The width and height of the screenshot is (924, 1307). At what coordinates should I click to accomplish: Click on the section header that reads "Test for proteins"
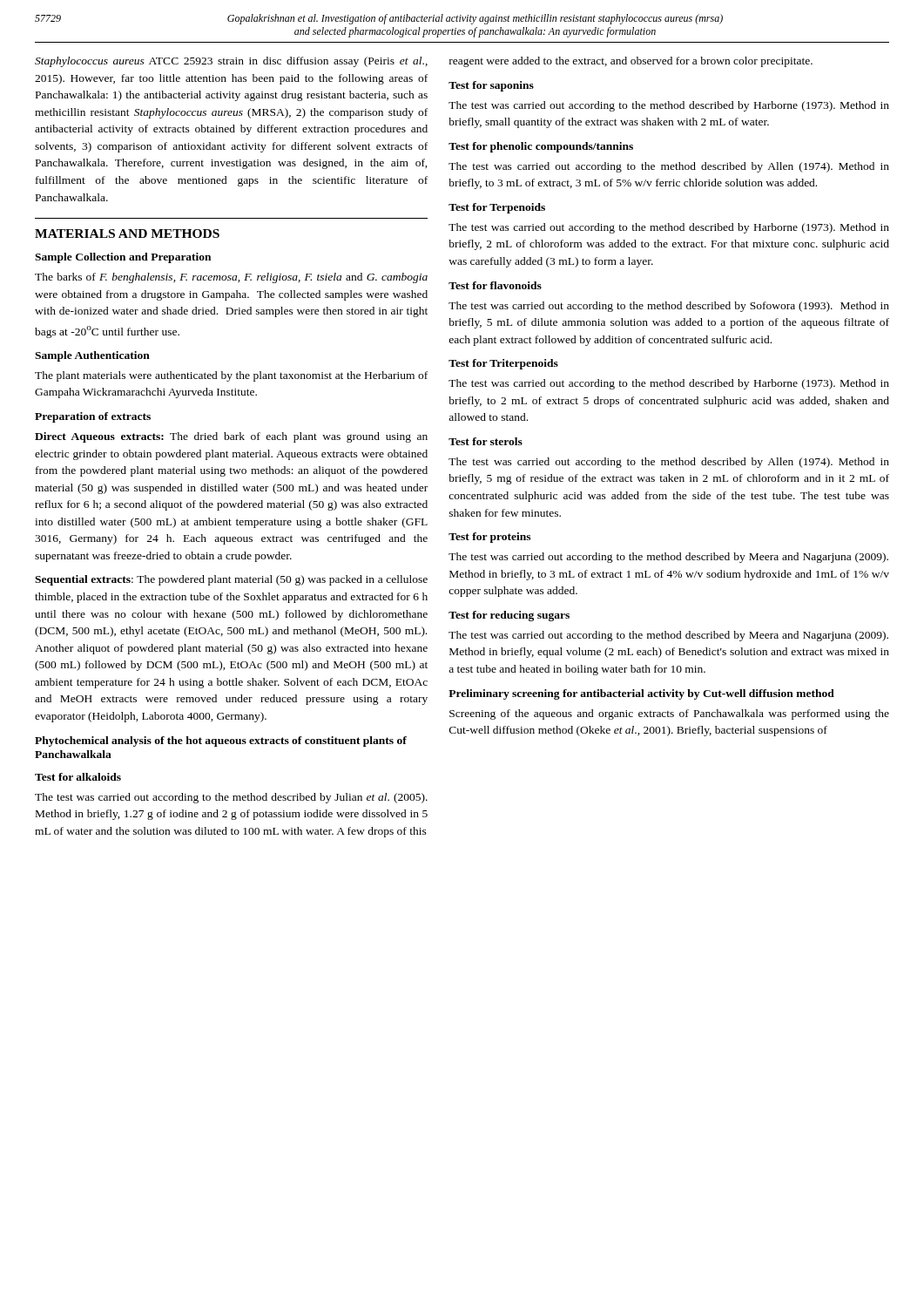pyautogui.click(x=490, y=536)
